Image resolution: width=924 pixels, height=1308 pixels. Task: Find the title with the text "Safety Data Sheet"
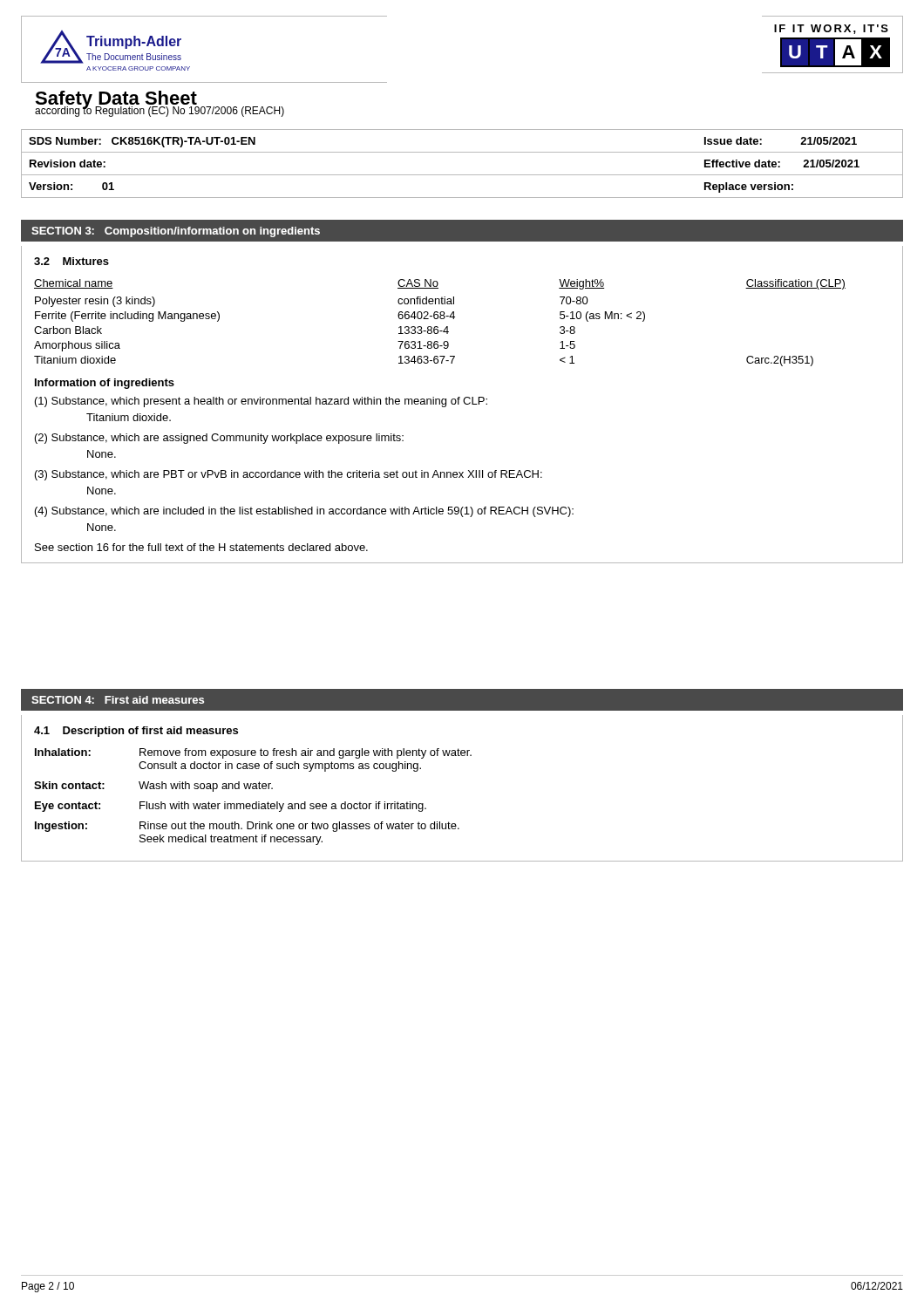[116, 98]
